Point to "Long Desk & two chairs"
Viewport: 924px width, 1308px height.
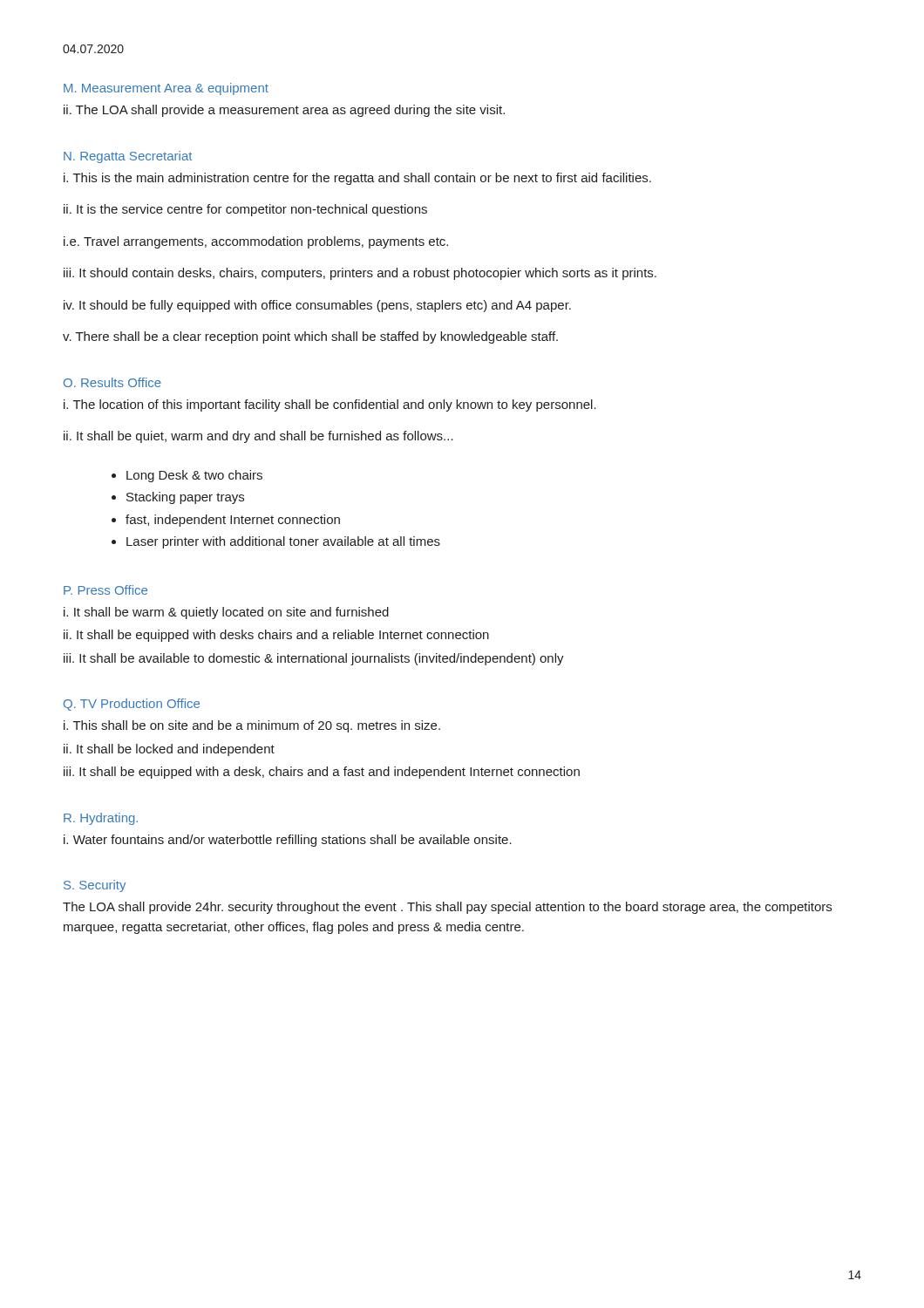click(x=194, y=474)
